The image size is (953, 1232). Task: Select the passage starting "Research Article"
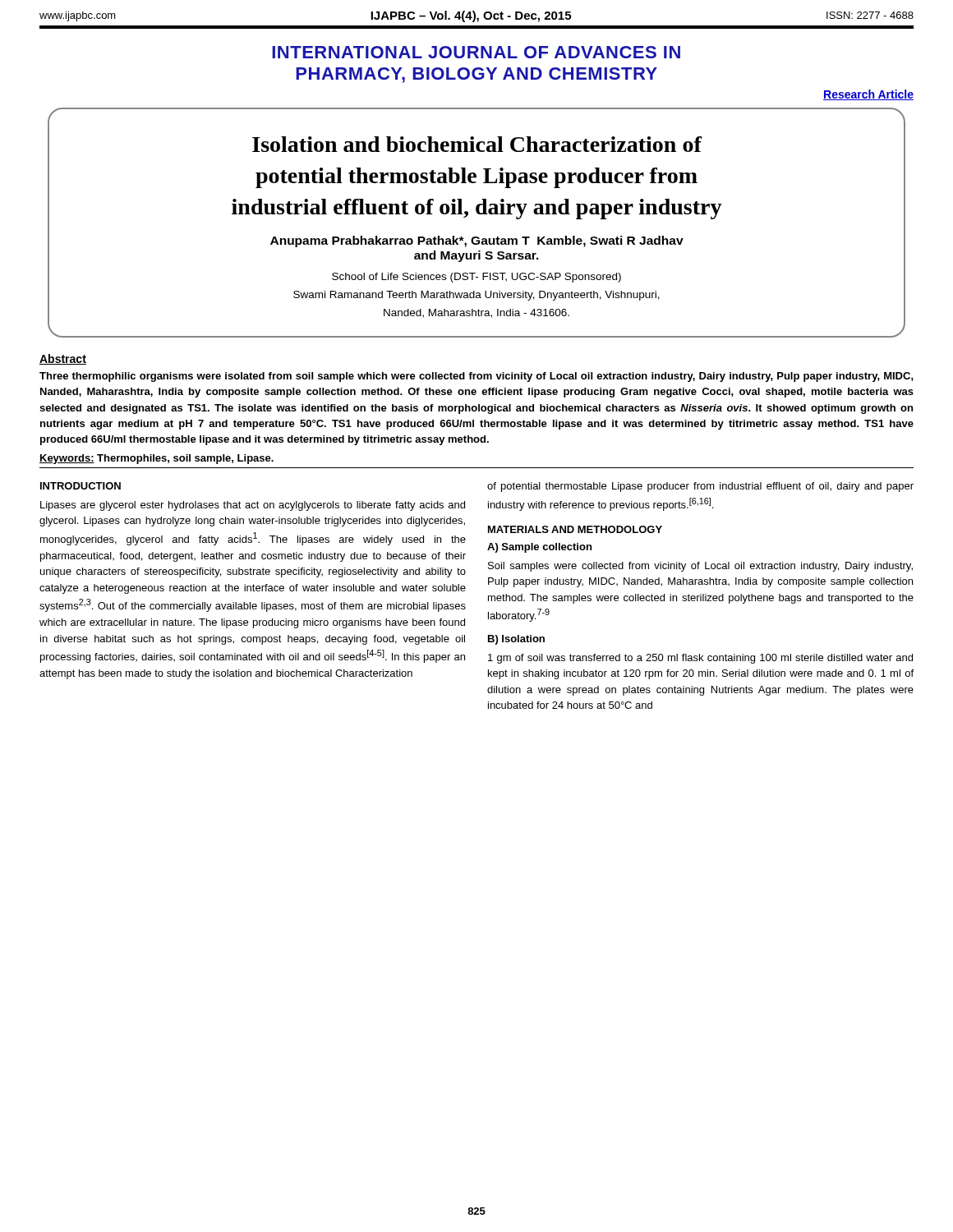point(868,94)
